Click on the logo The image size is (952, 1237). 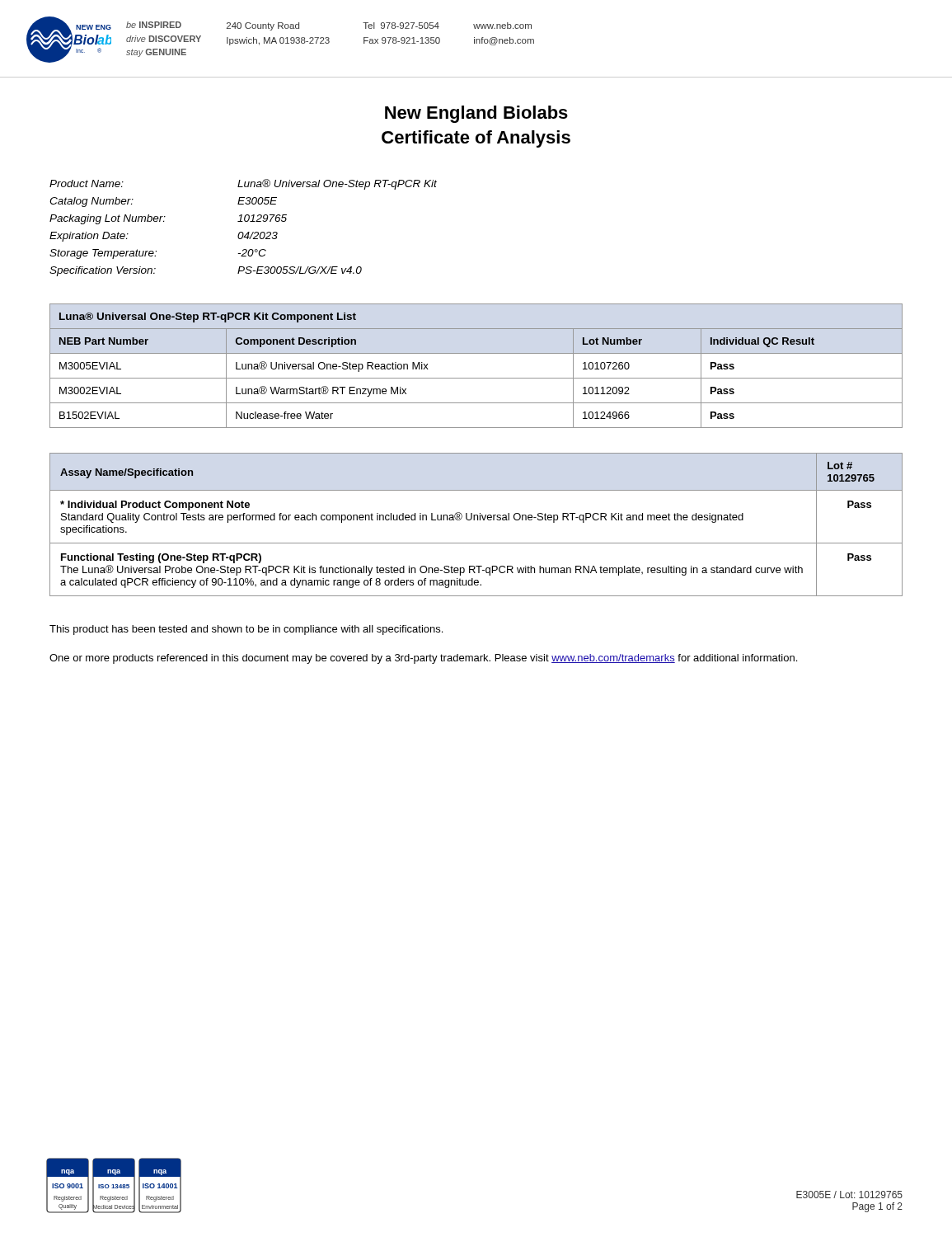[x=115, y=1188]
